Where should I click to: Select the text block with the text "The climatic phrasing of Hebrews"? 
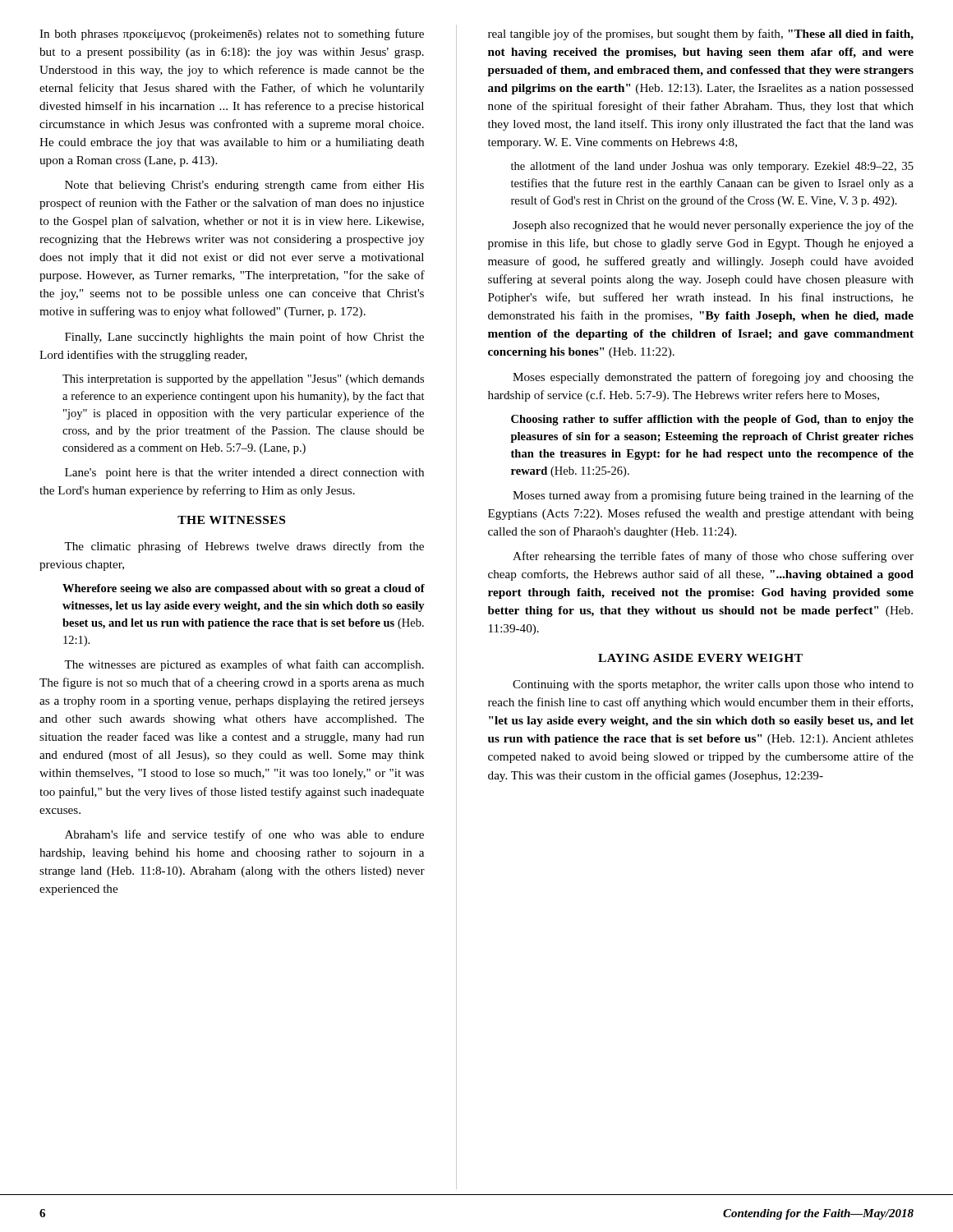coord(232,555)
